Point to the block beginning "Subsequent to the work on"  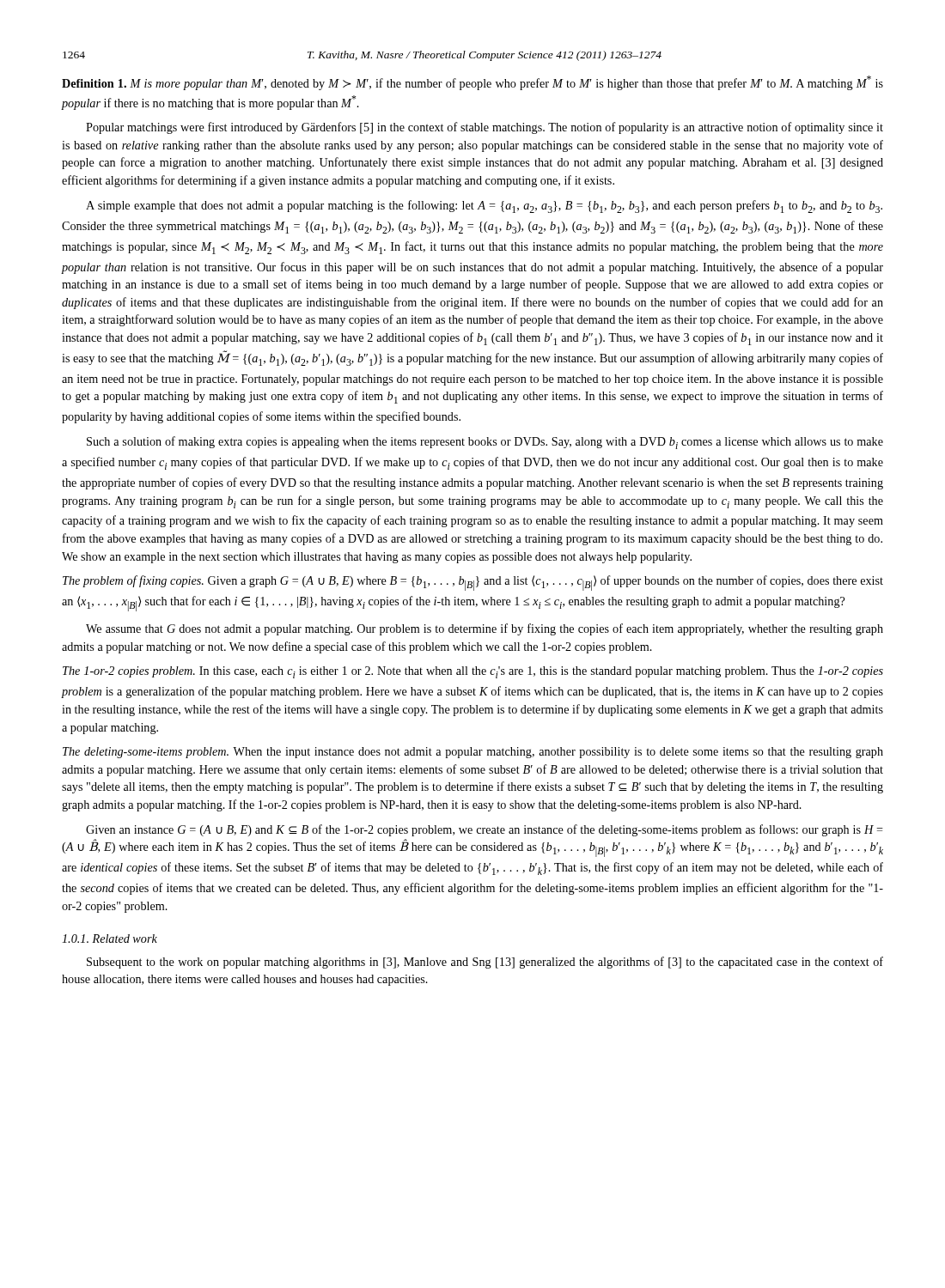coord(472,971)
